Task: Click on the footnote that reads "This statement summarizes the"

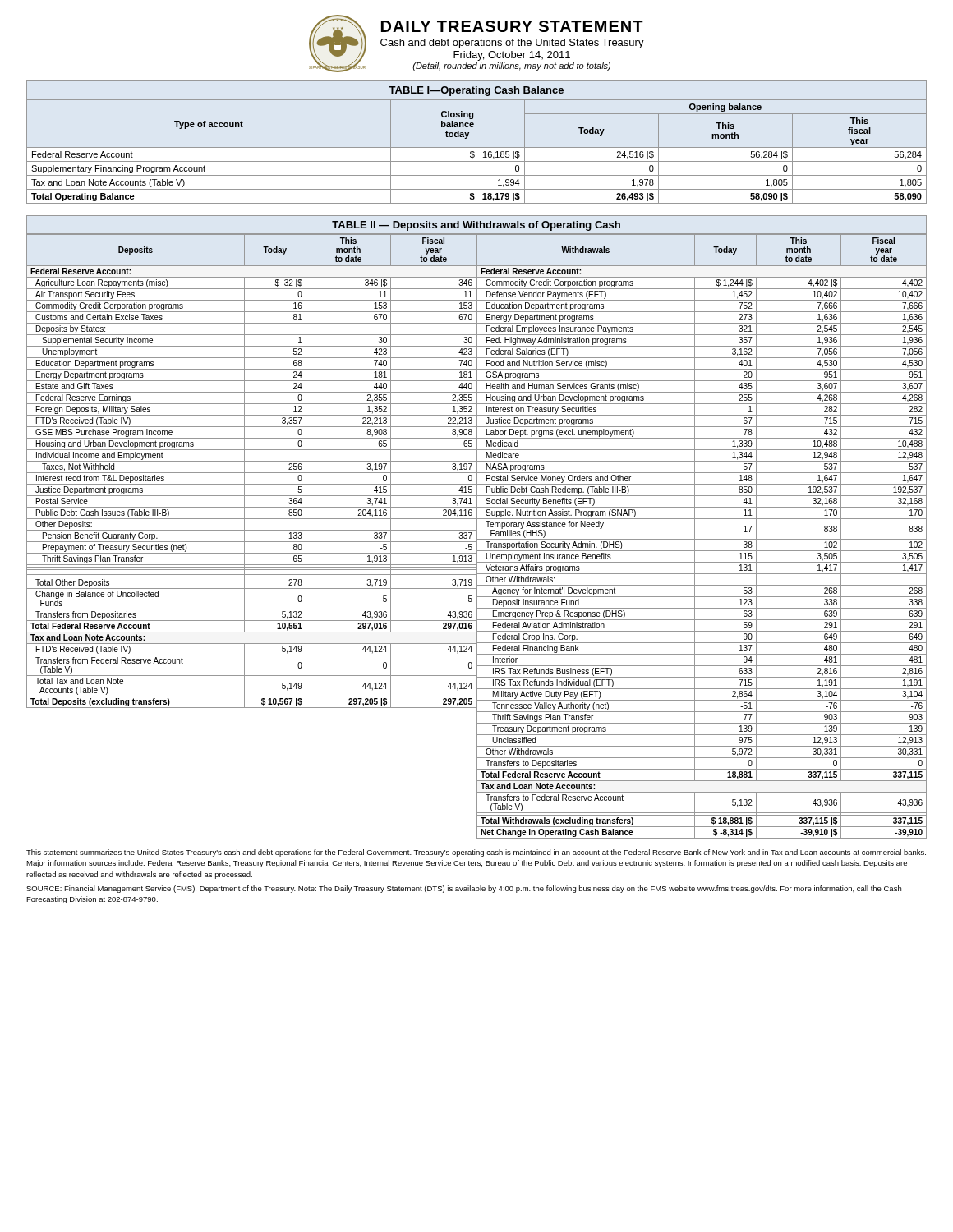Action: pyautogui.click(x=476, y=863)
